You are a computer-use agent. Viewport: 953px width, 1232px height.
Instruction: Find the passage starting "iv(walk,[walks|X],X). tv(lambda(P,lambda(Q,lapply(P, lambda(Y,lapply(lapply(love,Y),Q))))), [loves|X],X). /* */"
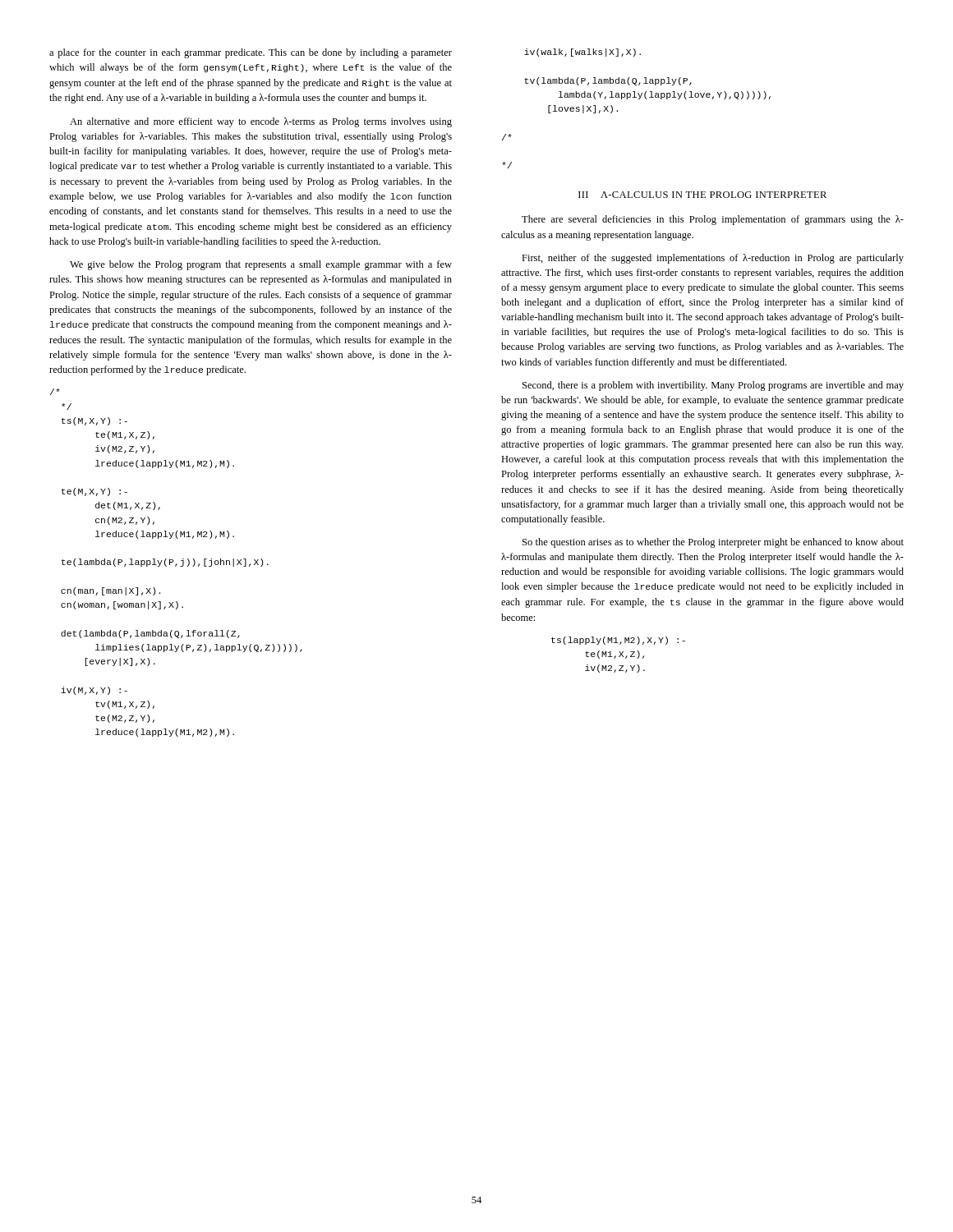582,53
